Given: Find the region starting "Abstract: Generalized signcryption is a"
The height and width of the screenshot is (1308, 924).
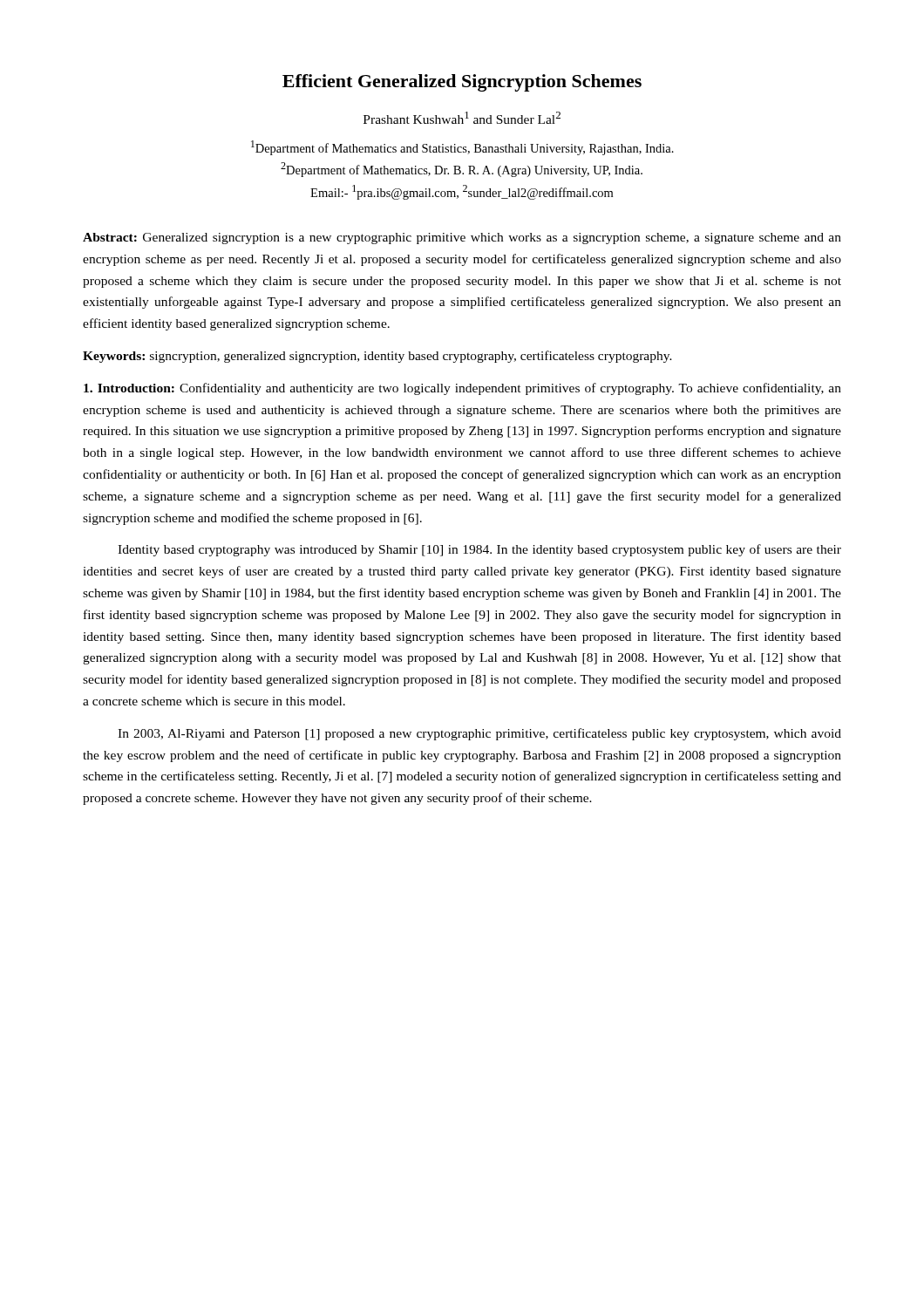Looking at the screenshot, I should click(462, 280).
